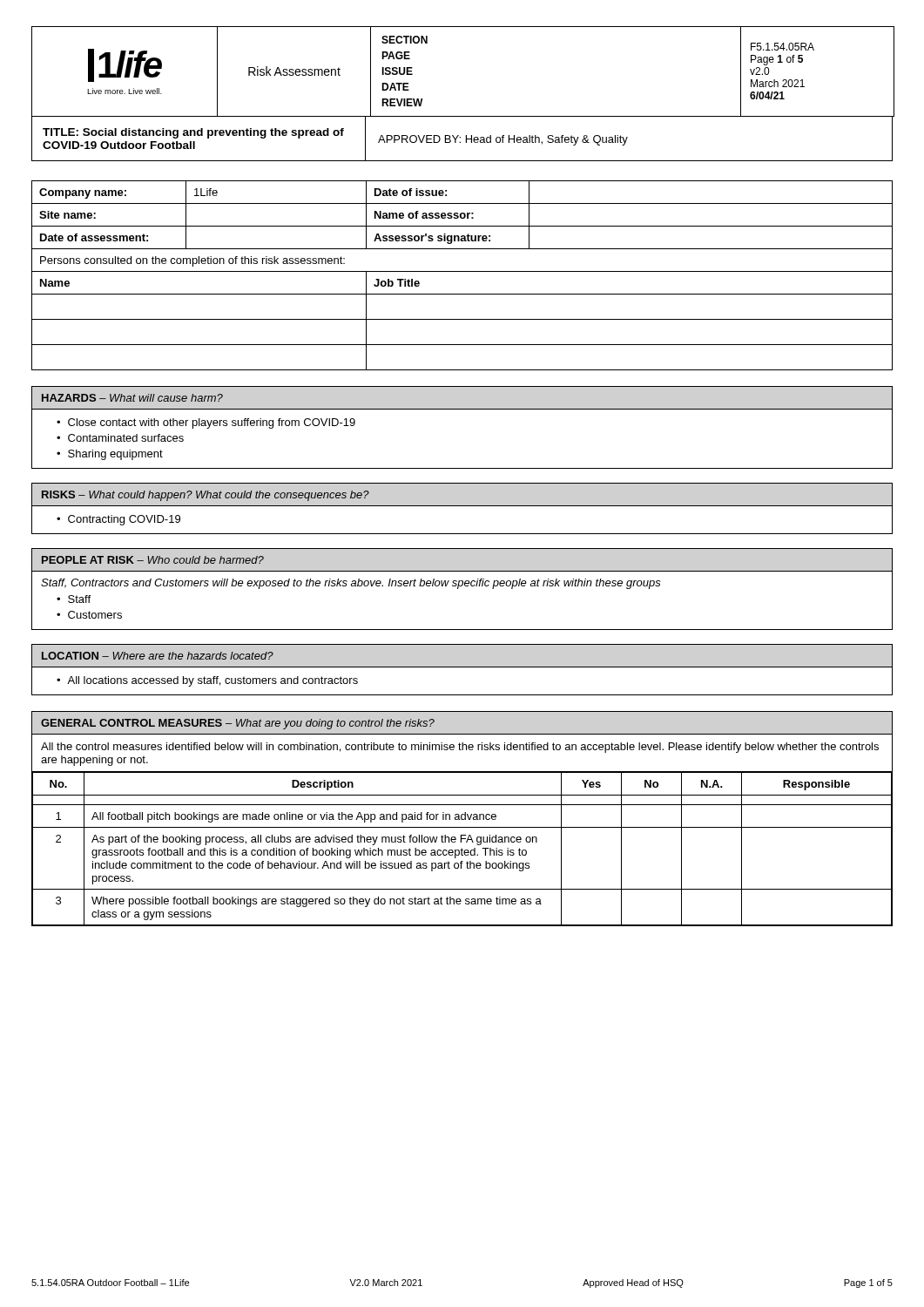The height and width of the screenshot is (1307, 924).
Task: Select the element starting "PEOPLE AT RISK – Who"
Action: coord(152,560)
